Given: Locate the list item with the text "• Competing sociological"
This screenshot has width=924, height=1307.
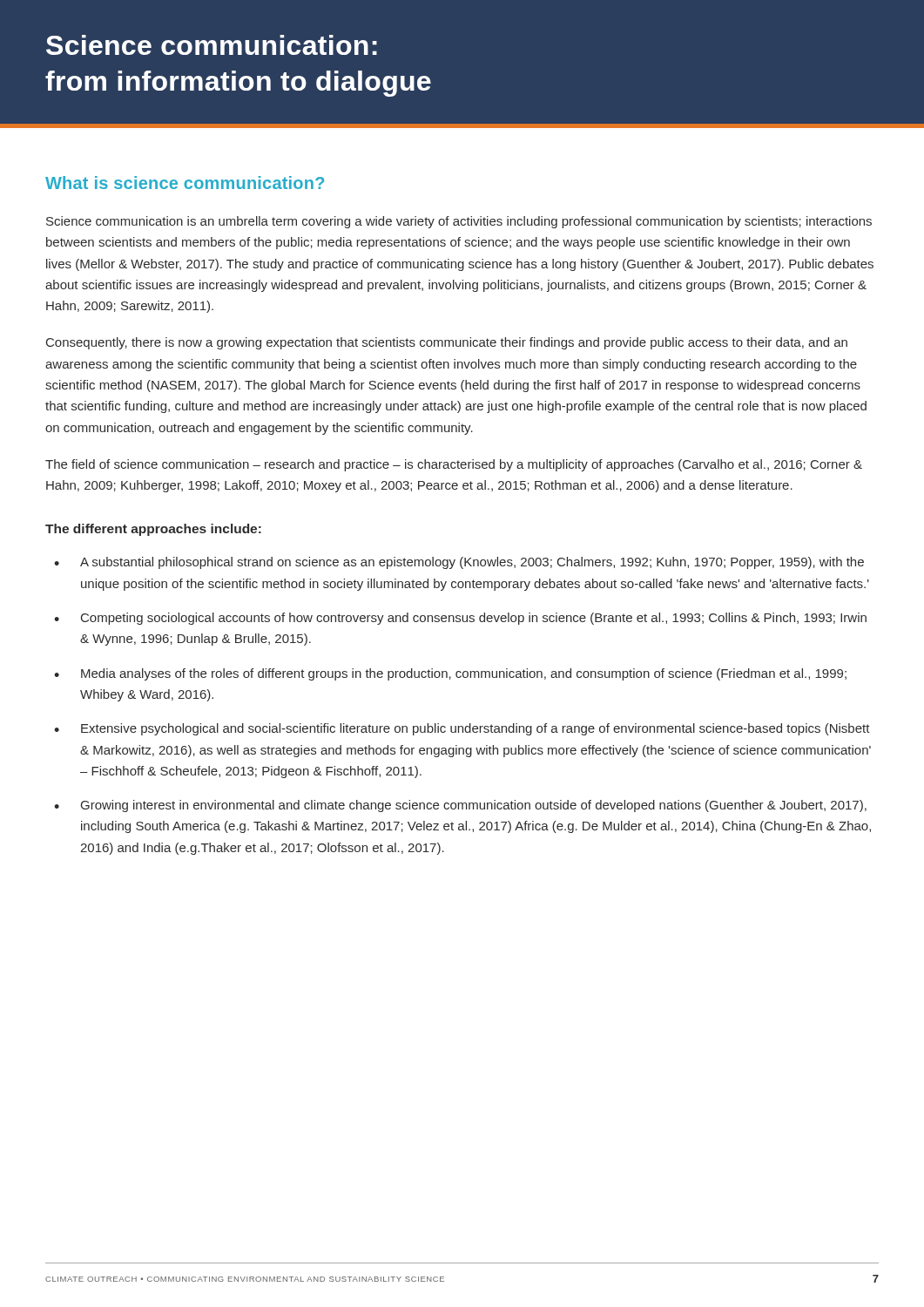Looking at the screenshot, I should pyautogui.click(x=466, y=629).
